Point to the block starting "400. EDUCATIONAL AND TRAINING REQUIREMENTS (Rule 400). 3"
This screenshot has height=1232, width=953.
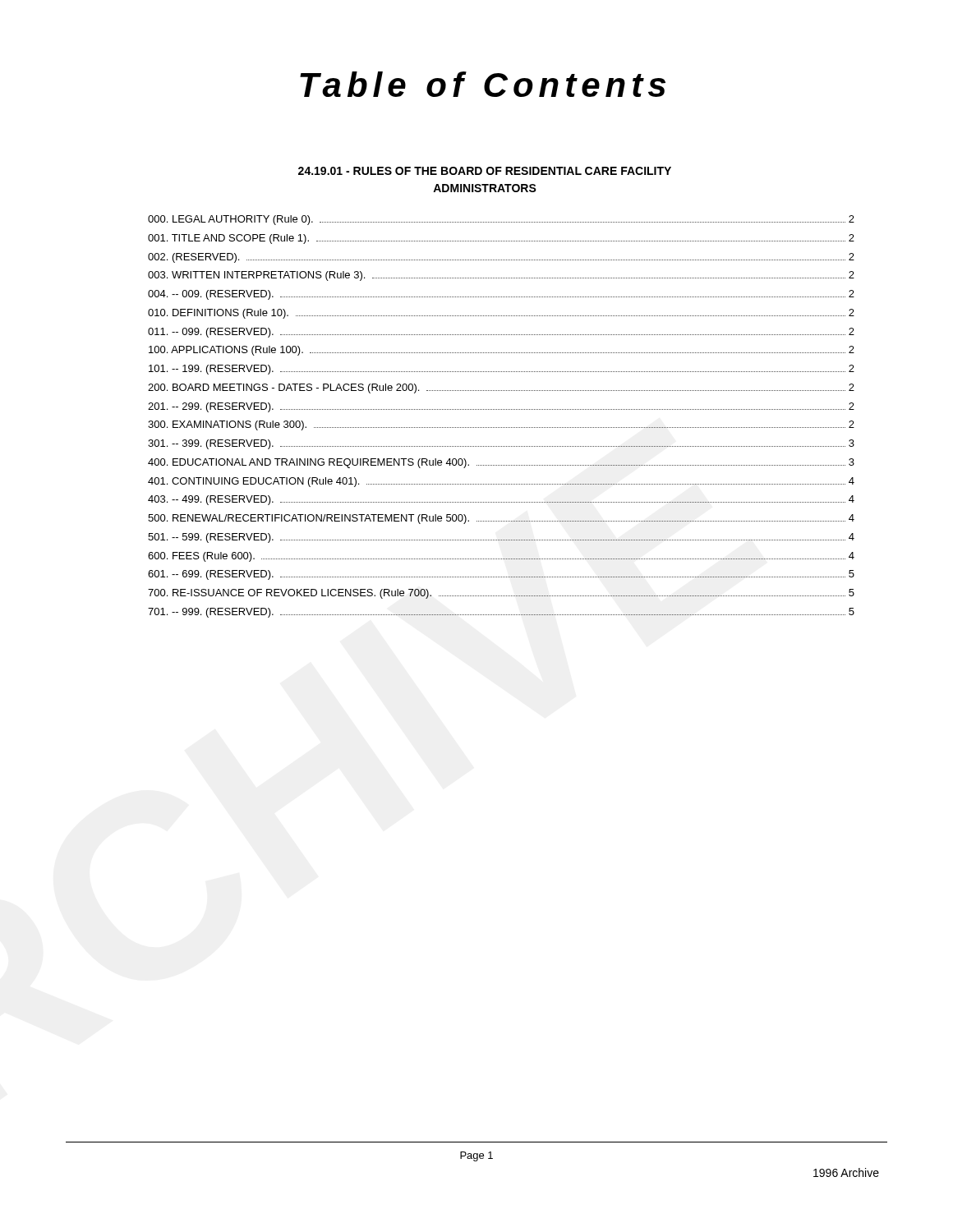click(x=501, y=462)
